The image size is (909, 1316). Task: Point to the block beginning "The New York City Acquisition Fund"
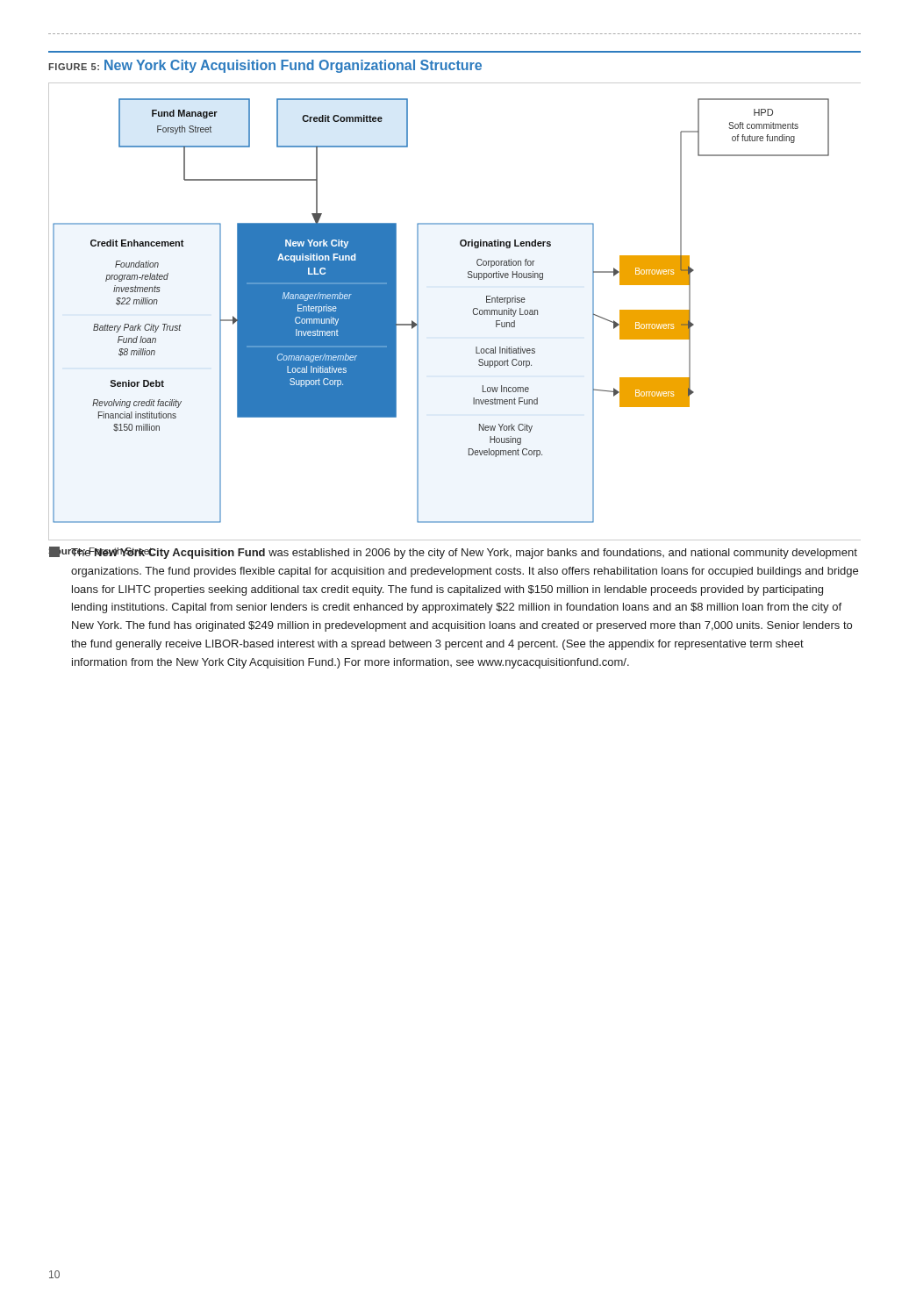(x=454, y=608)
